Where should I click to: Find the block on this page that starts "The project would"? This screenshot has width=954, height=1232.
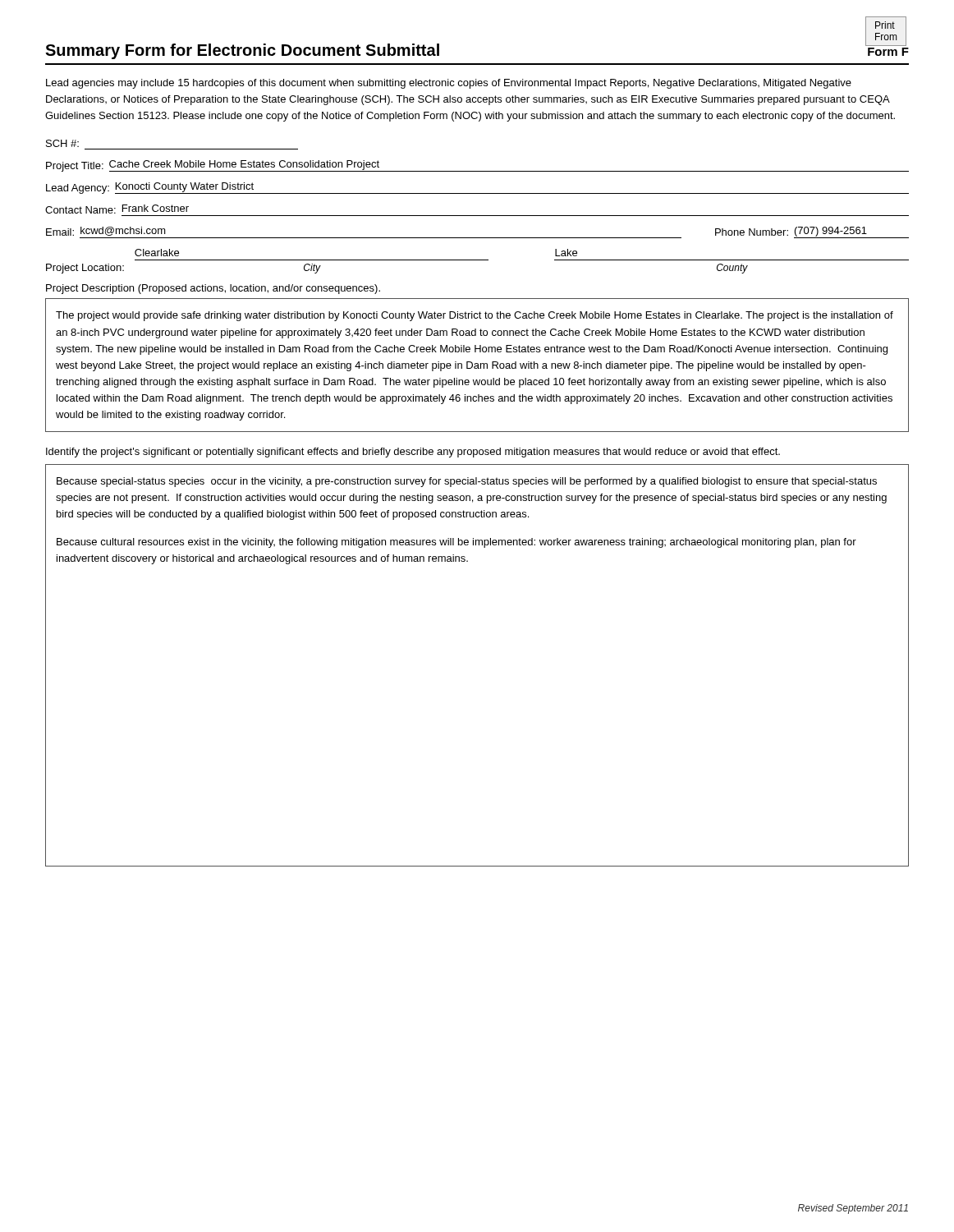[x=474, y=365]
